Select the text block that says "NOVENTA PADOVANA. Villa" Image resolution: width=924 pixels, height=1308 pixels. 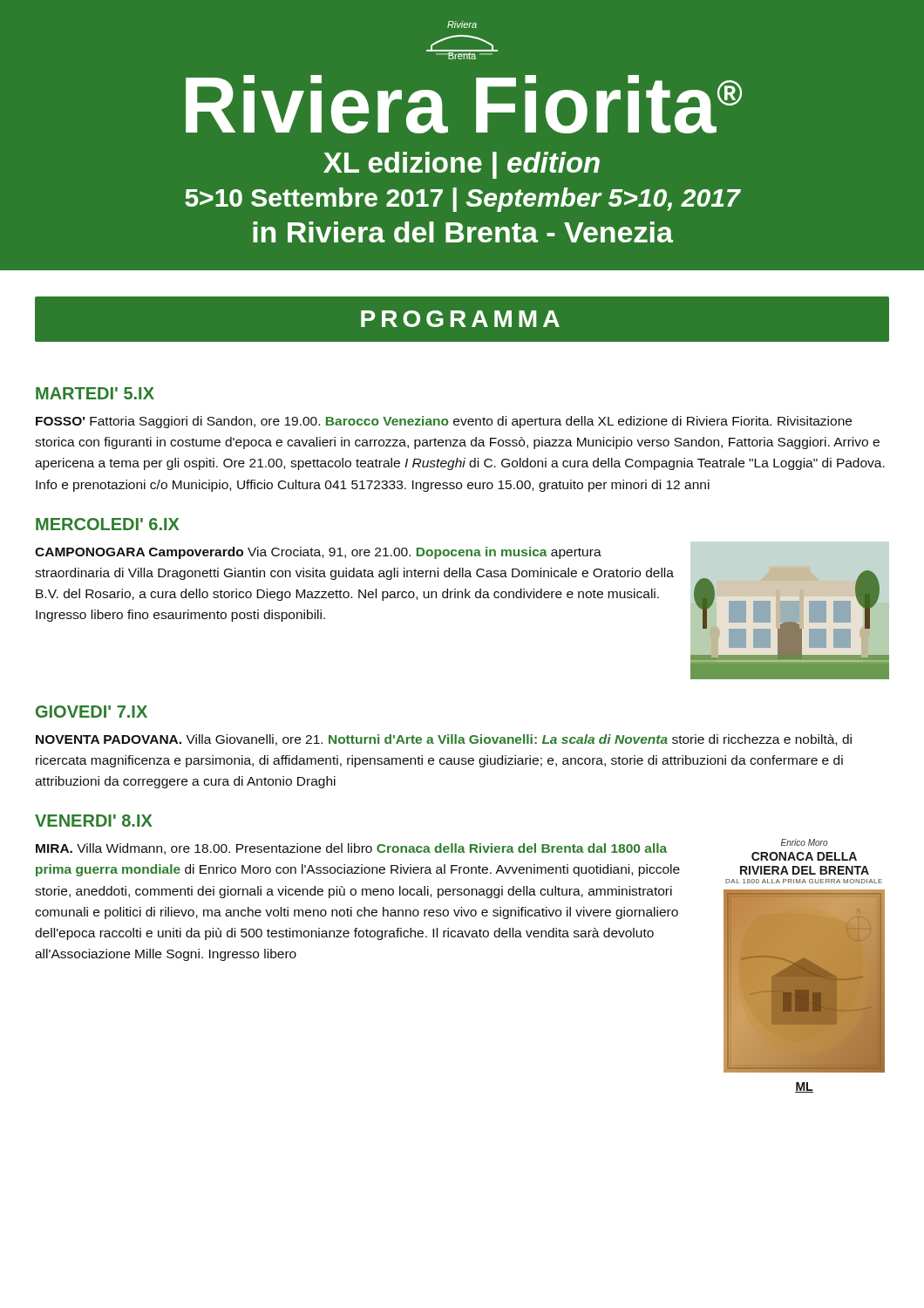444,760
